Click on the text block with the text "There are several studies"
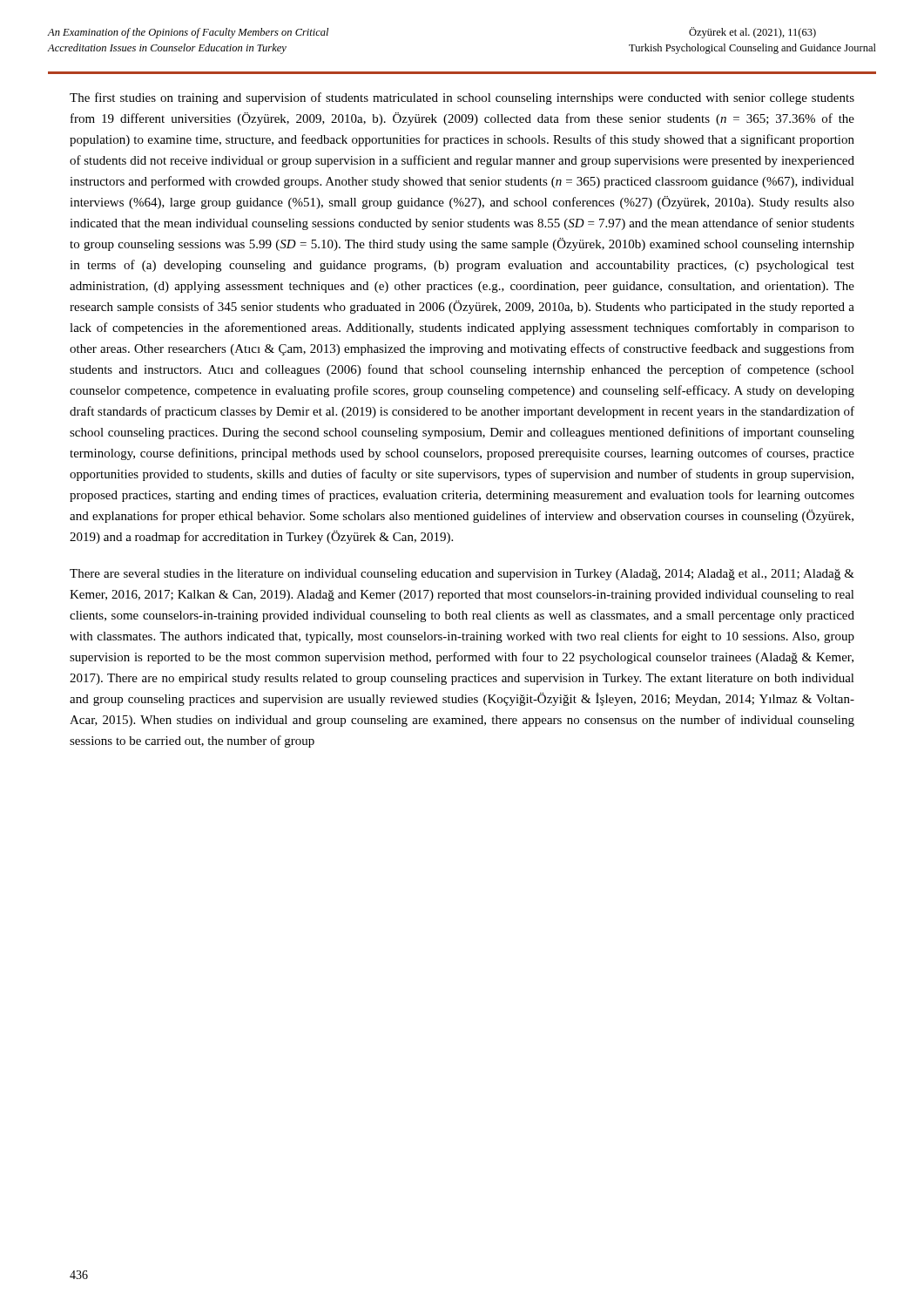Image resolution: width=924 pixels, height=1307 pixels. pos(462,657)
